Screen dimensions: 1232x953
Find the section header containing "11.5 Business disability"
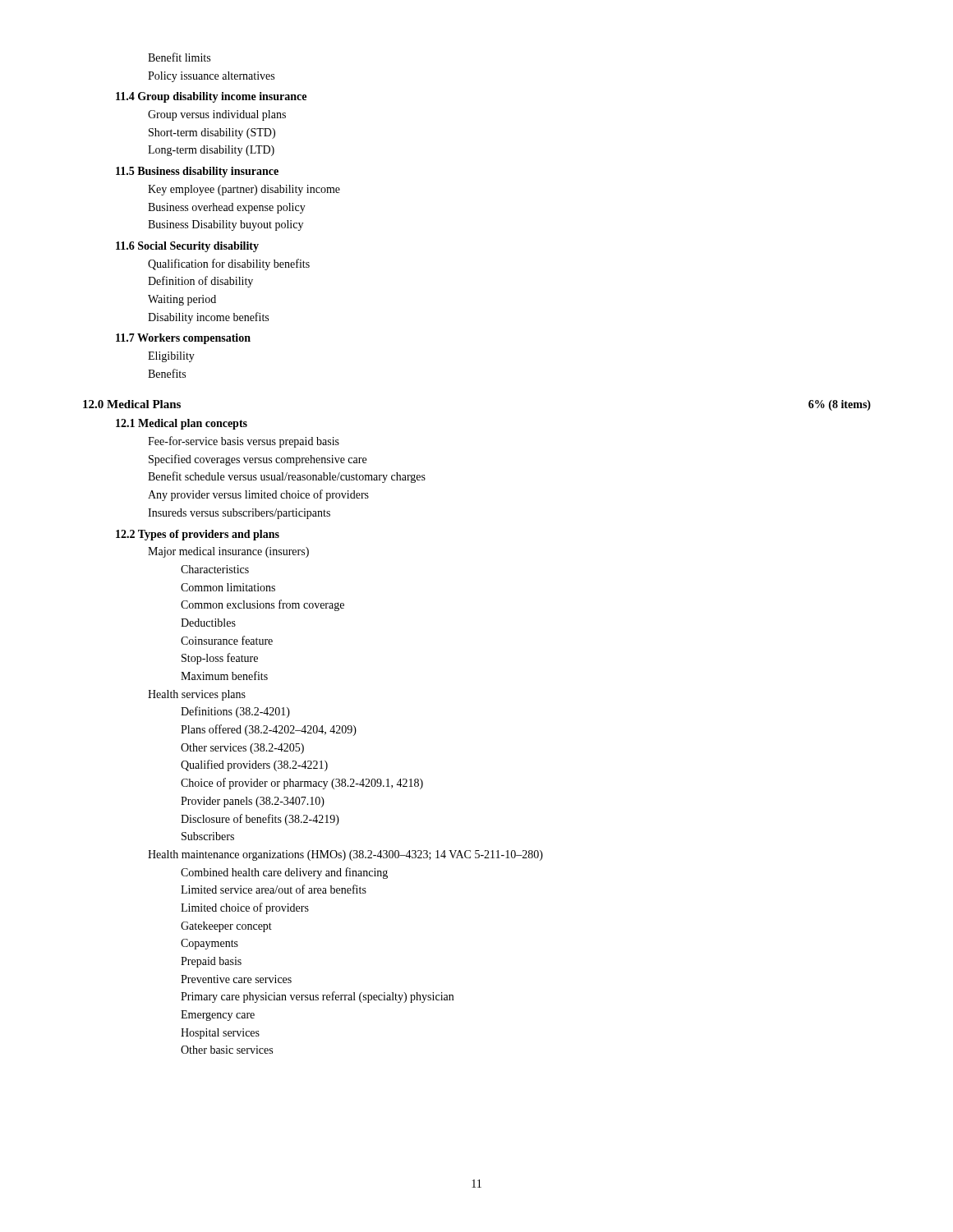point(197,171)
